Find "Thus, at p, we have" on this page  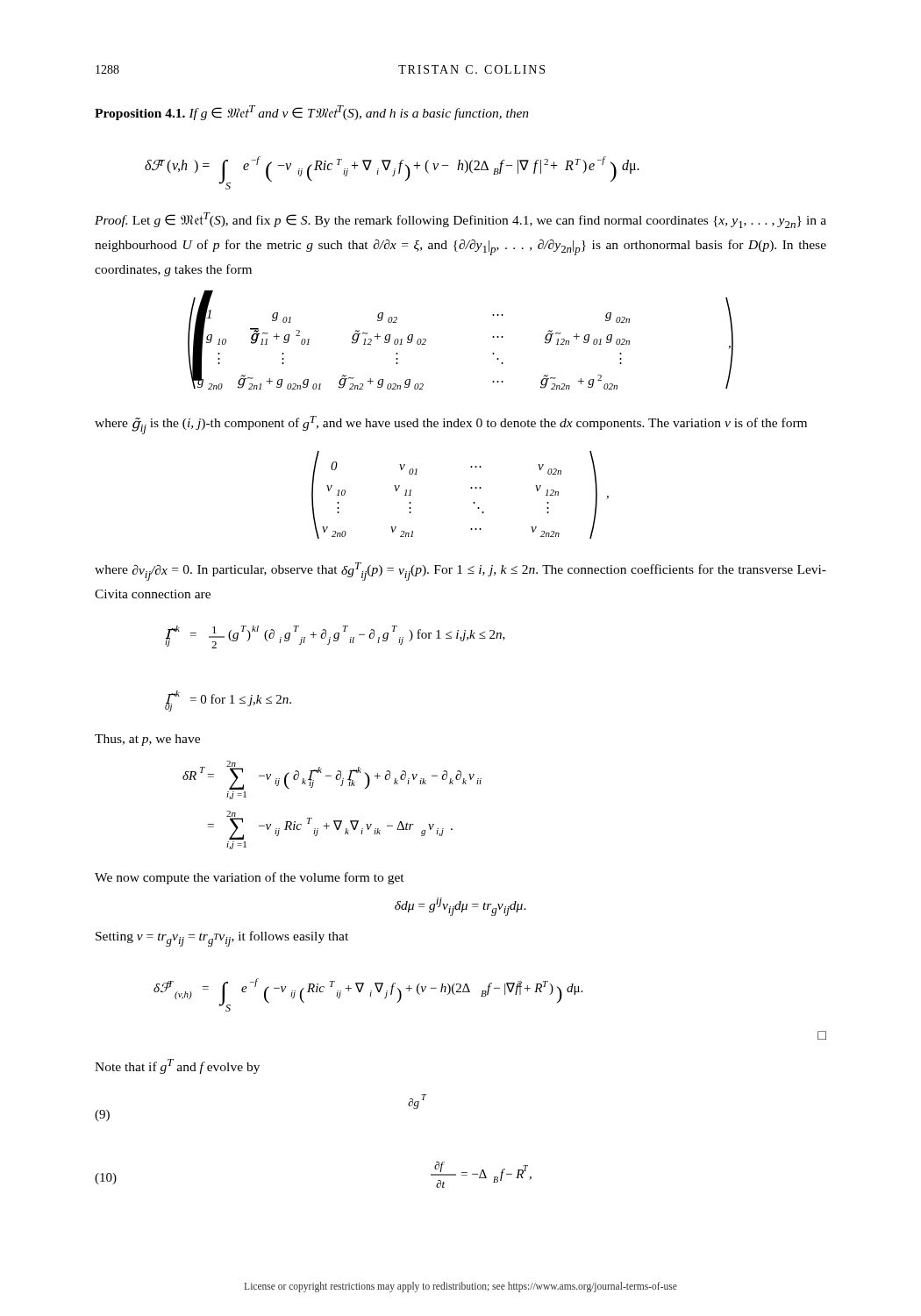(148, 738)
